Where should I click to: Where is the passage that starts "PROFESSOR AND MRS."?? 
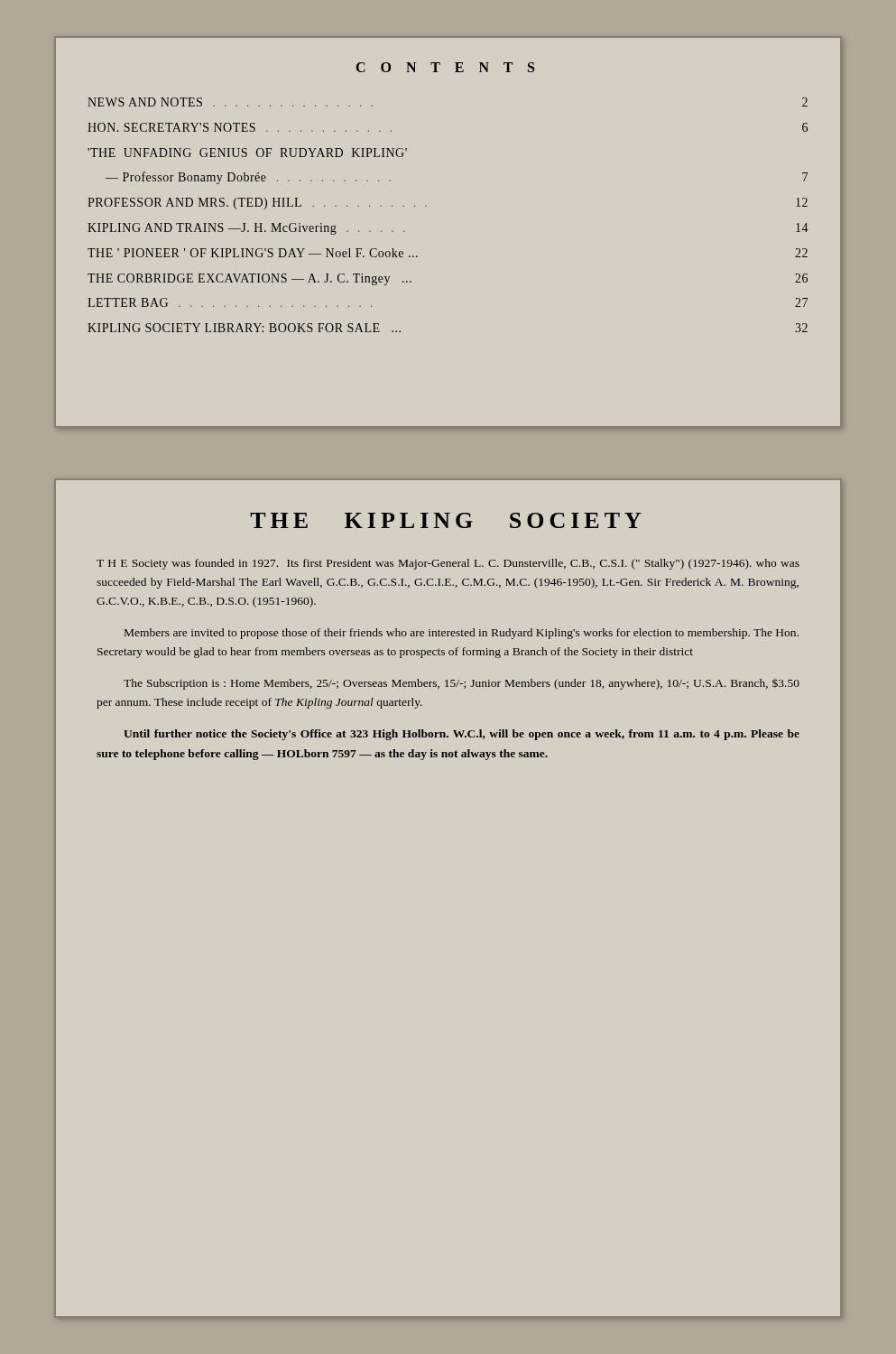(187, 204)
